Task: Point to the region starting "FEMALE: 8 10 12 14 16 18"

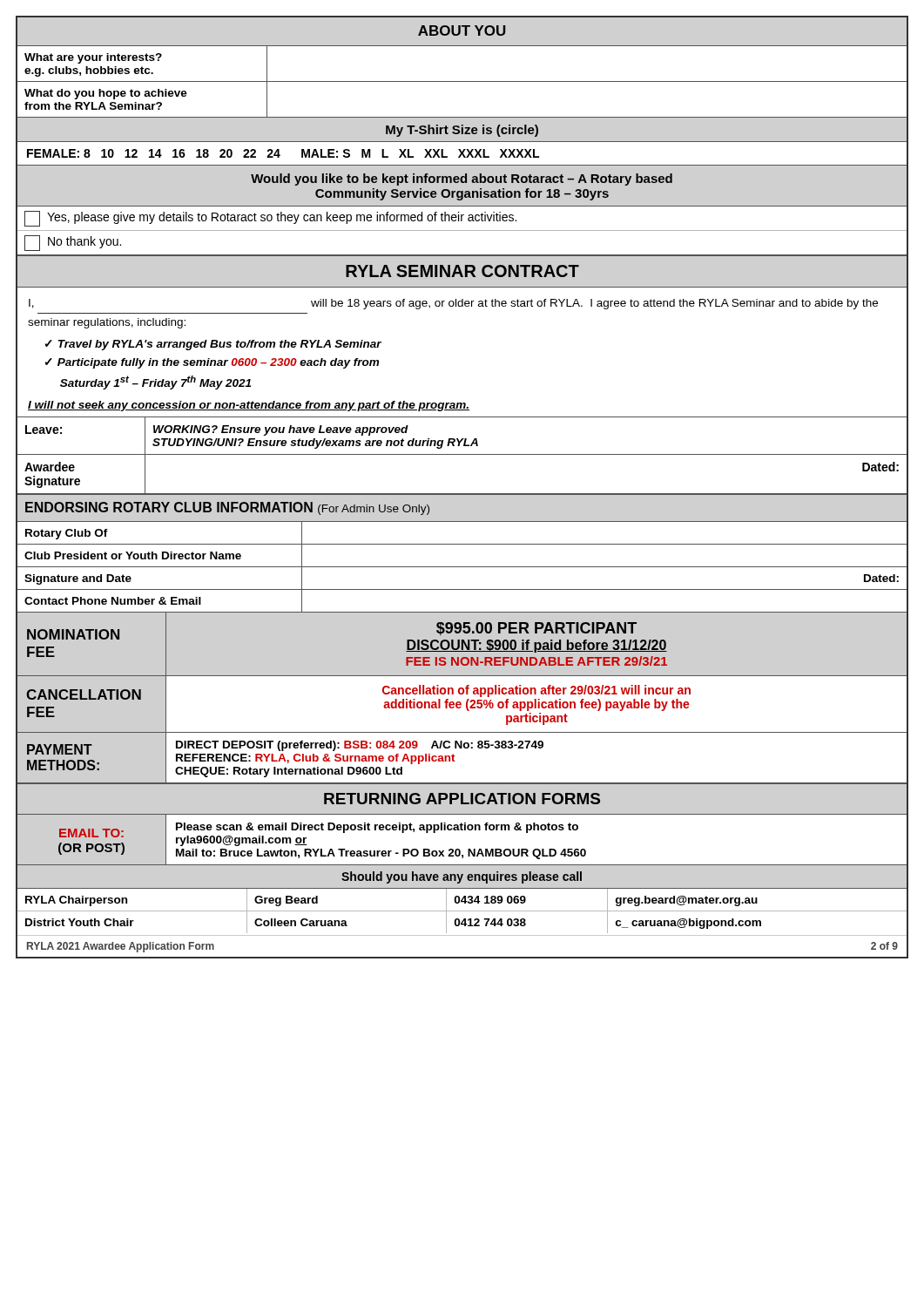Action: (283, 153)
